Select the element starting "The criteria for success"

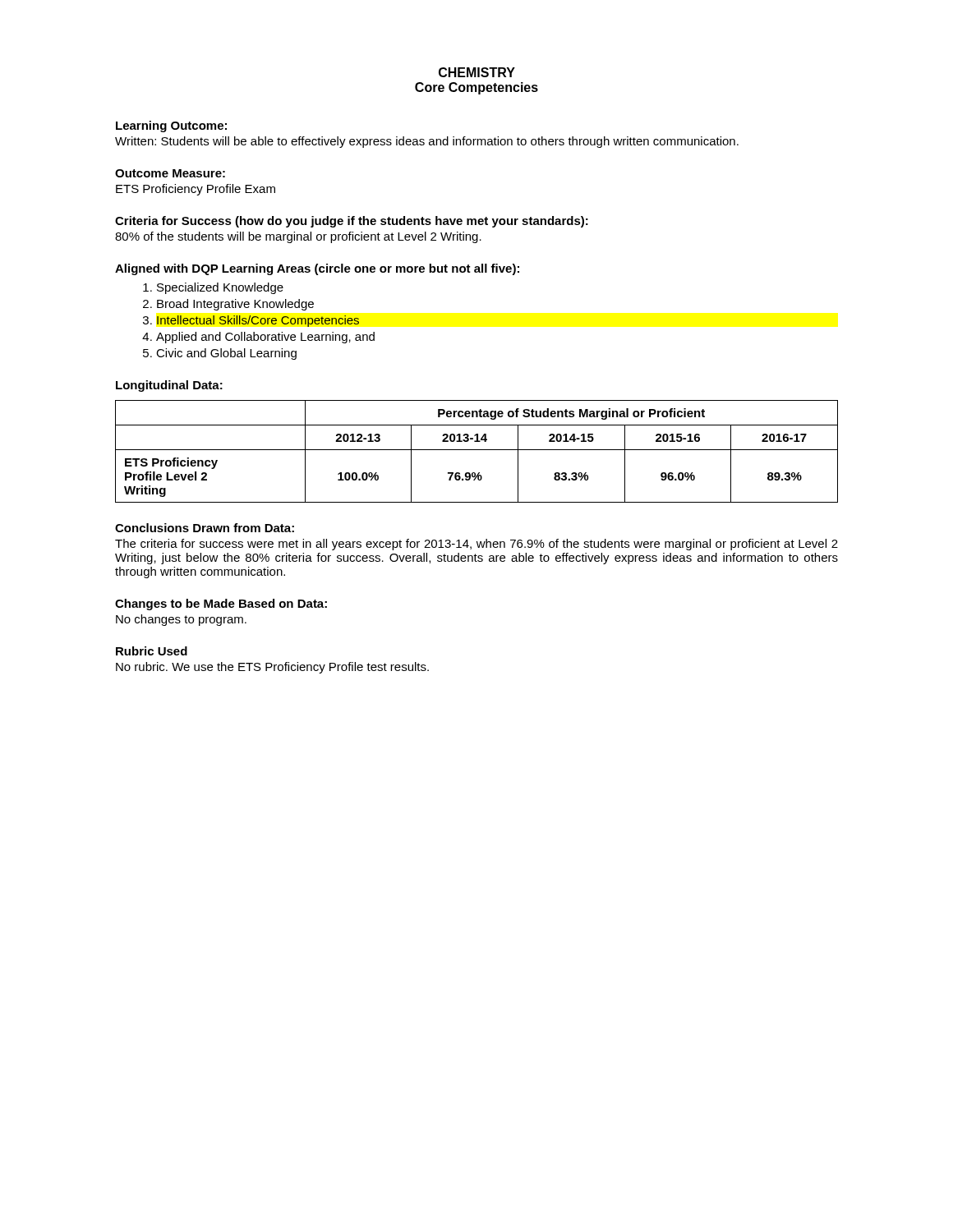point(476,557)
